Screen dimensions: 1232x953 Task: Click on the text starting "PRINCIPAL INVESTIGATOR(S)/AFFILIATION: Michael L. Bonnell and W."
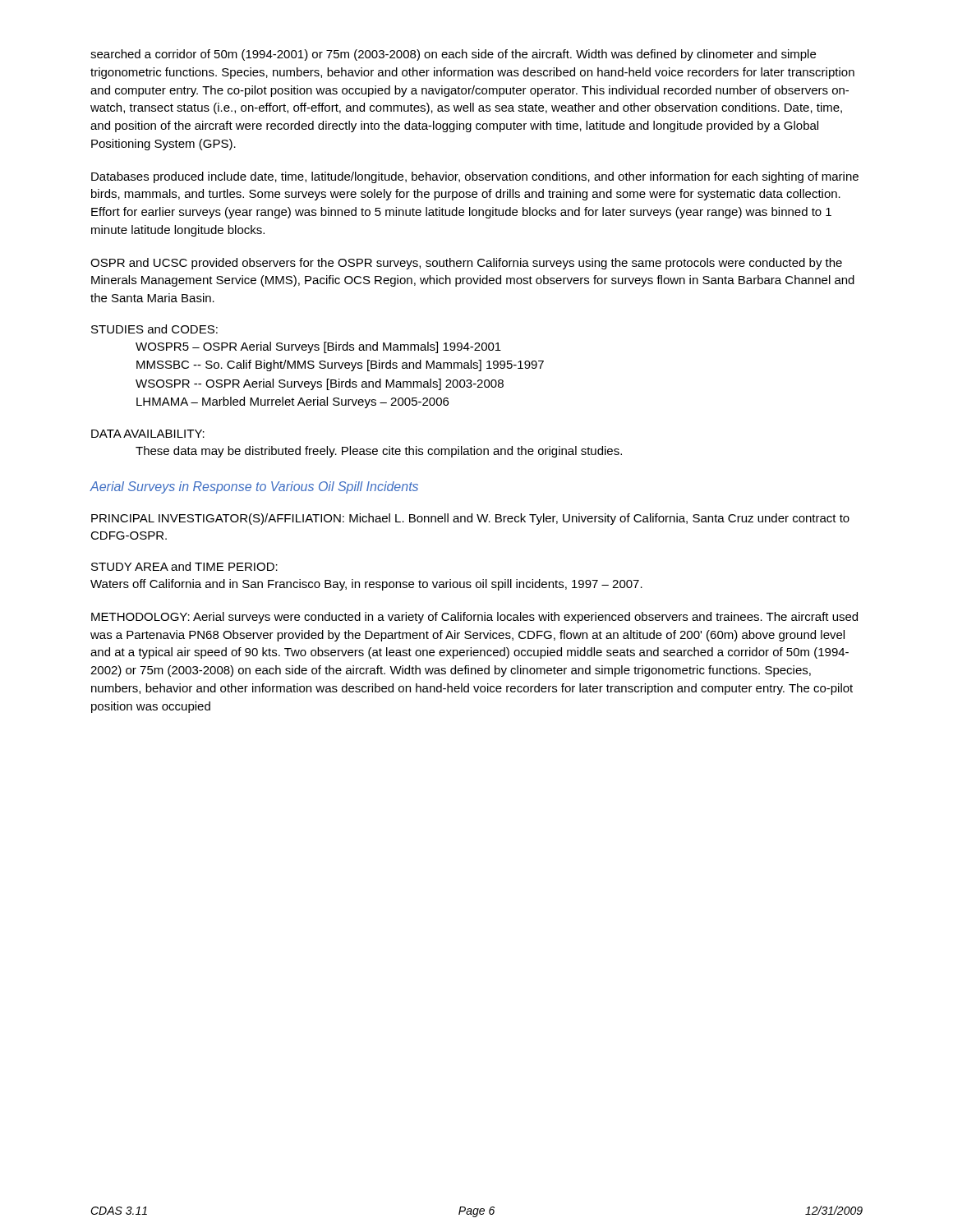click(x=470, y=526)
